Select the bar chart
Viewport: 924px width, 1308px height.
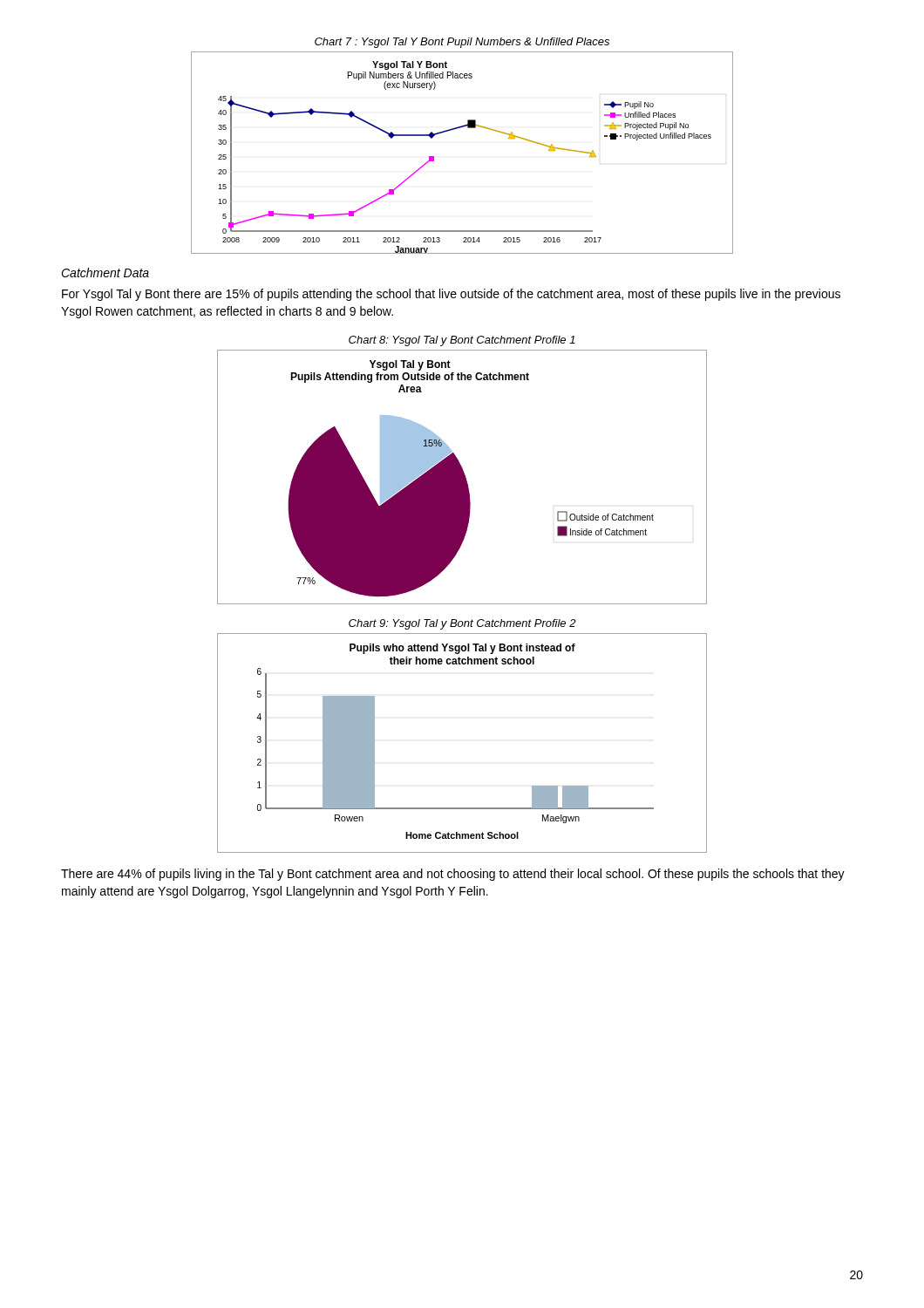462,743
